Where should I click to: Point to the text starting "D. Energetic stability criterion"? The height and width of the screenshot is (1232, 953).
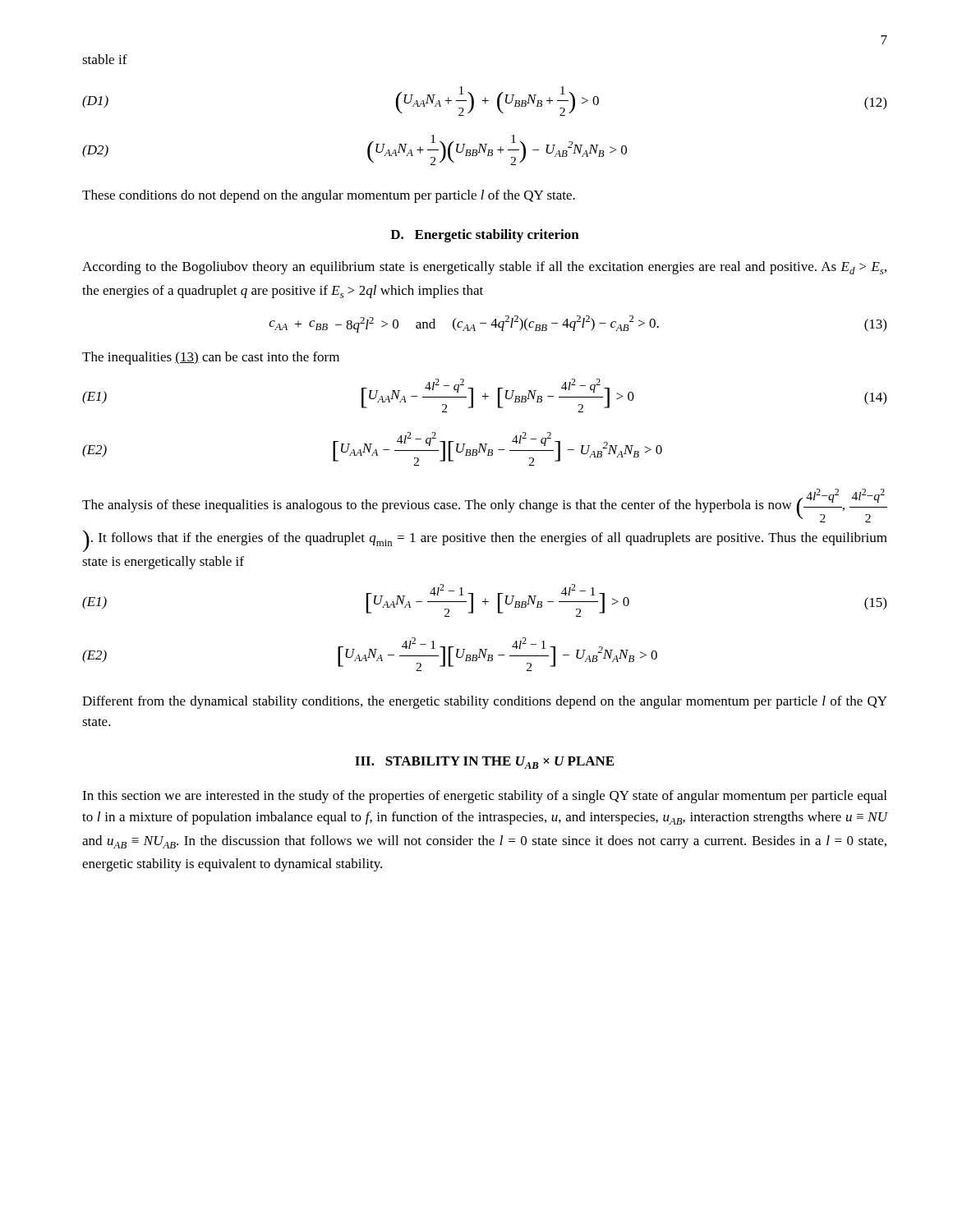485,234
